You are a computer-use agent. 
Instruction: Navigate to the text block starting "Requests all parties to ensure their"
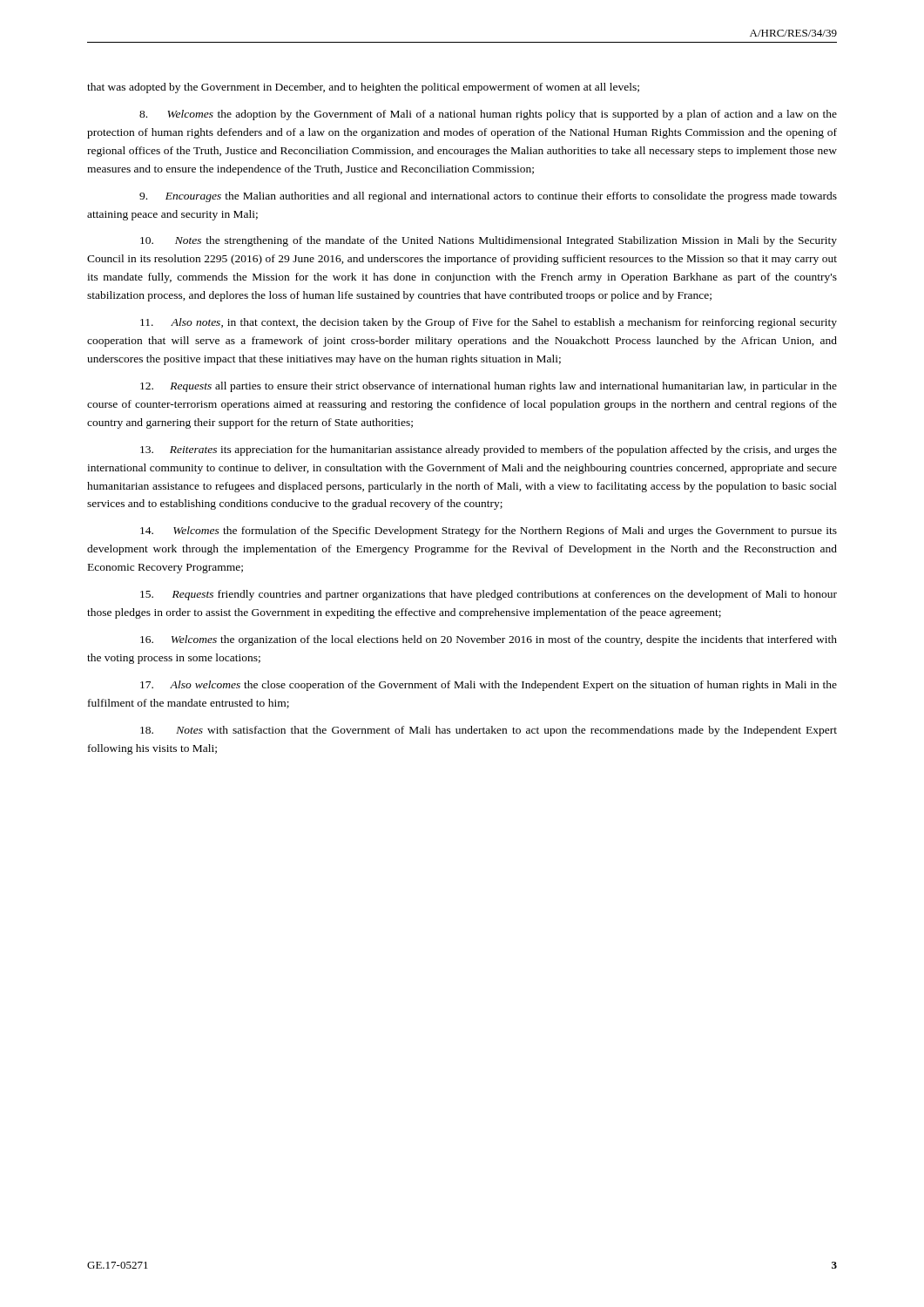click(x=462, y=404)
